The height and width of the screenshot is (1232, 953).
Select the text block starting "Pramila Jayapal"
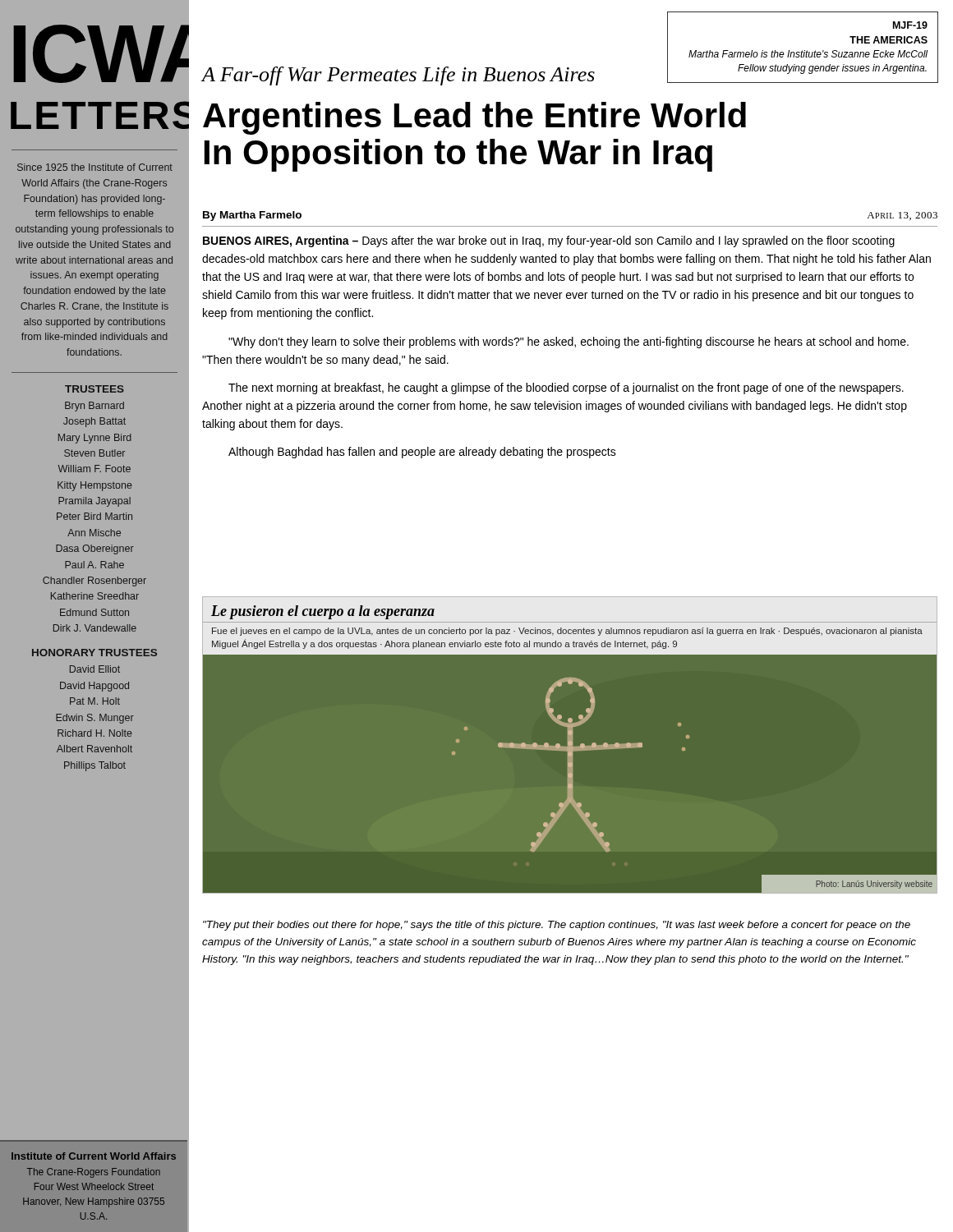pos(94,501)
